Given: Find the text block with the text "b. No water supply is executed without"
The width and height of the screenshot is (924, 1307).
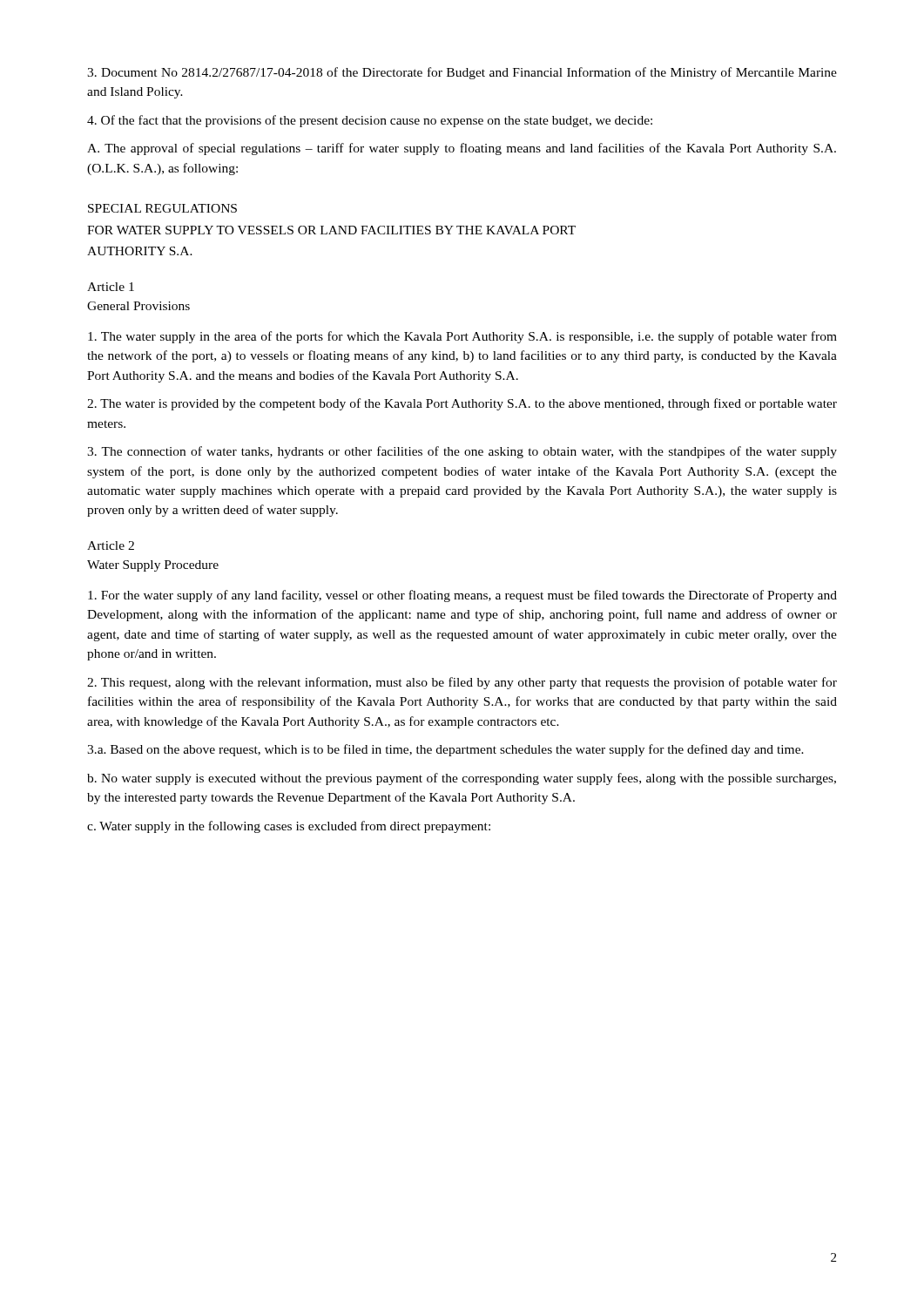Looking at the screenshot, I should pos(462,788).
